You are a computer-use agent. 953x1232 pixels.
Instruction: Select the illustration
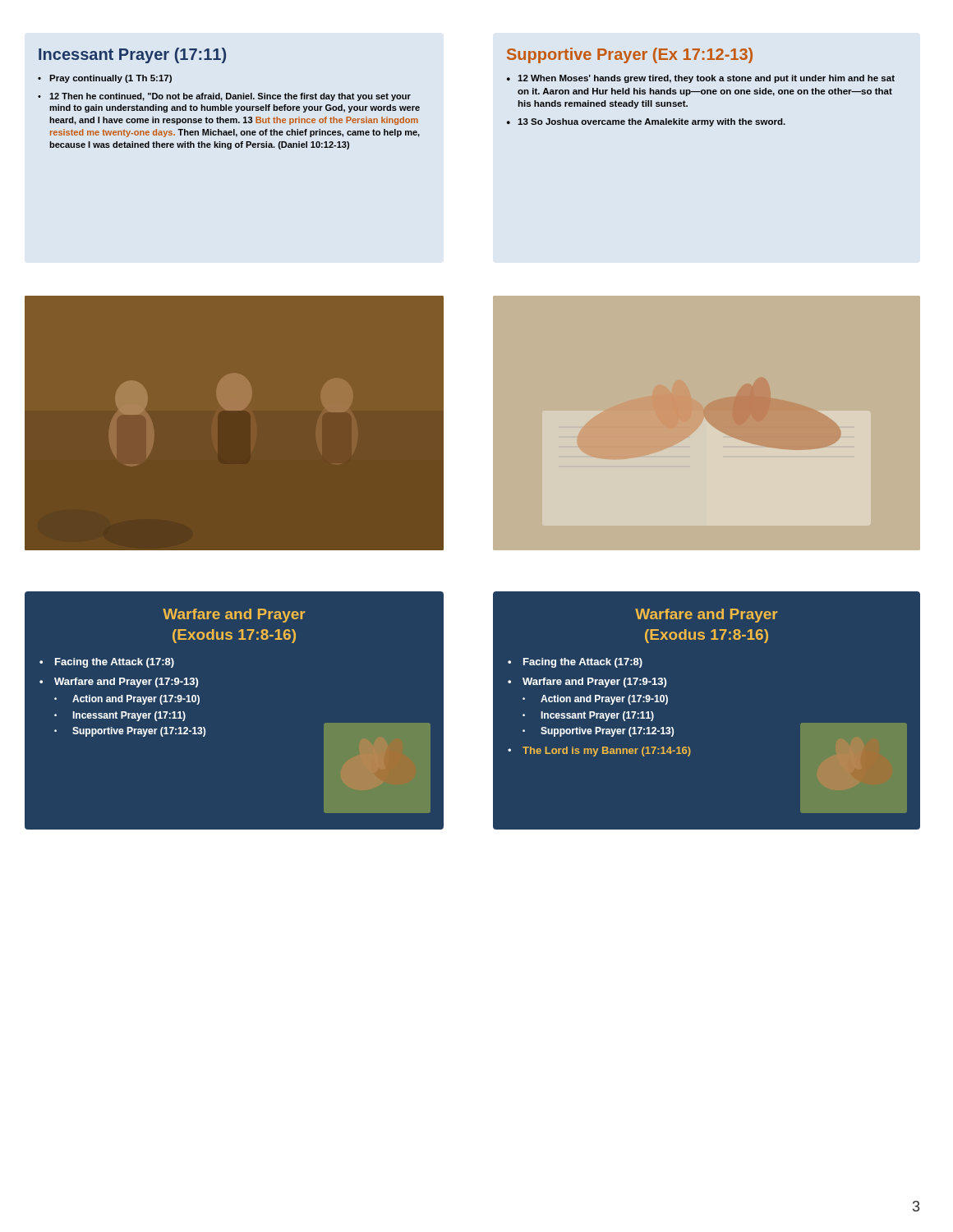234,423
